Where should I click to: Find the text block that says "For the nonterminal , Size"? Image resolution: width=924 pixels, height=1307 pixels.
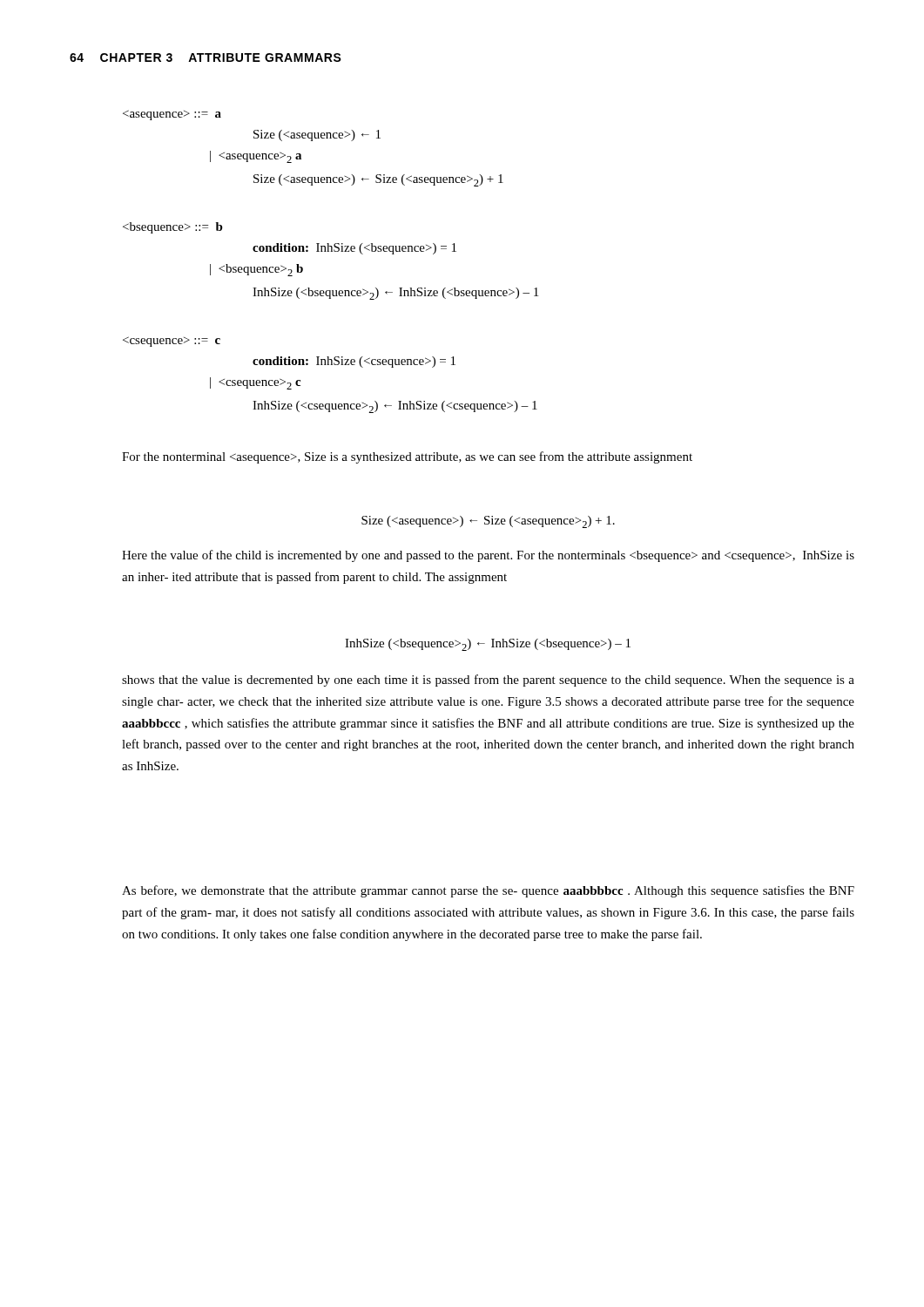(407, 457)
